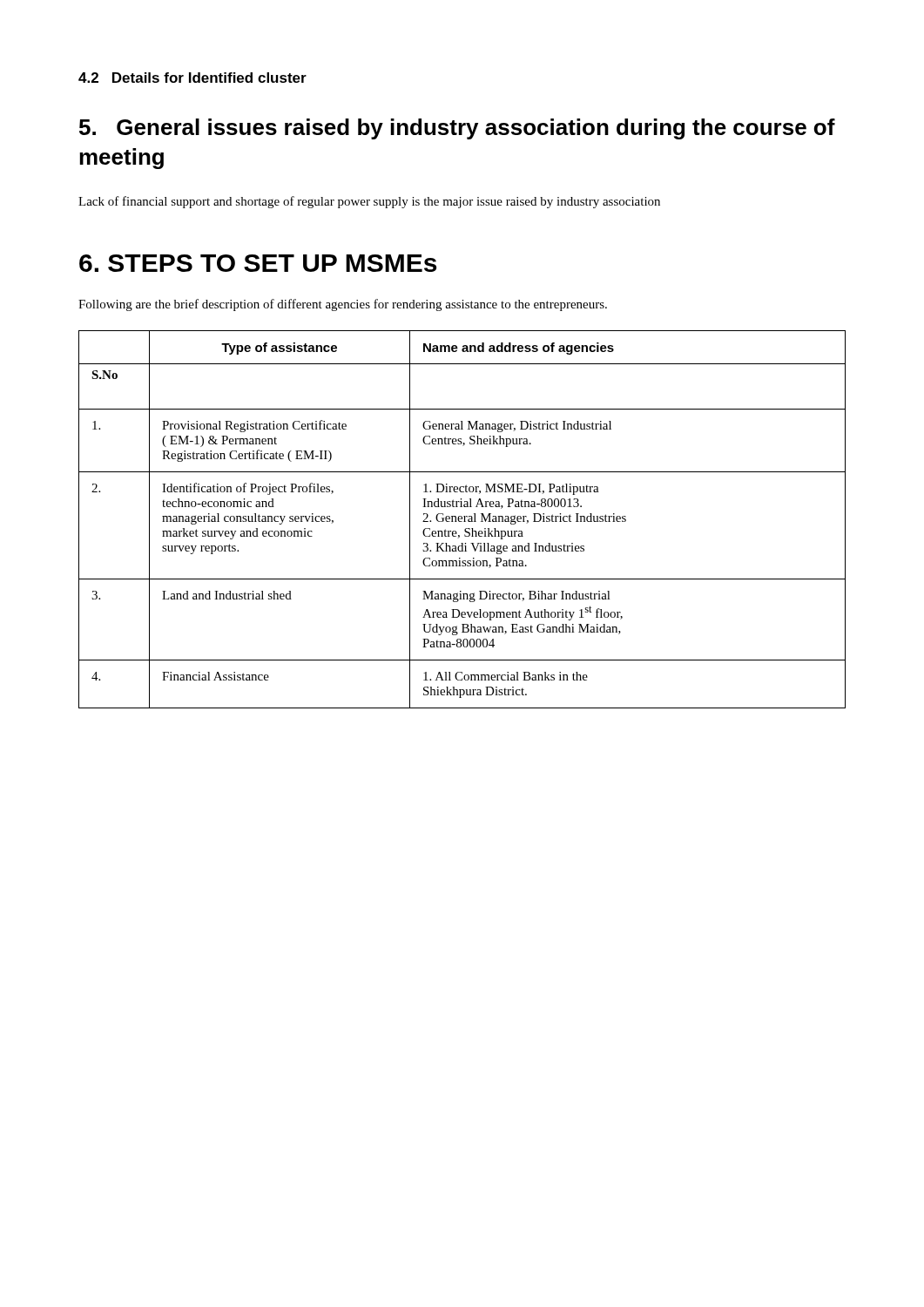Find the element starting "Following are the brief description of different agencies"
This screenshot has height=1307, width=924.
[343, 304]
